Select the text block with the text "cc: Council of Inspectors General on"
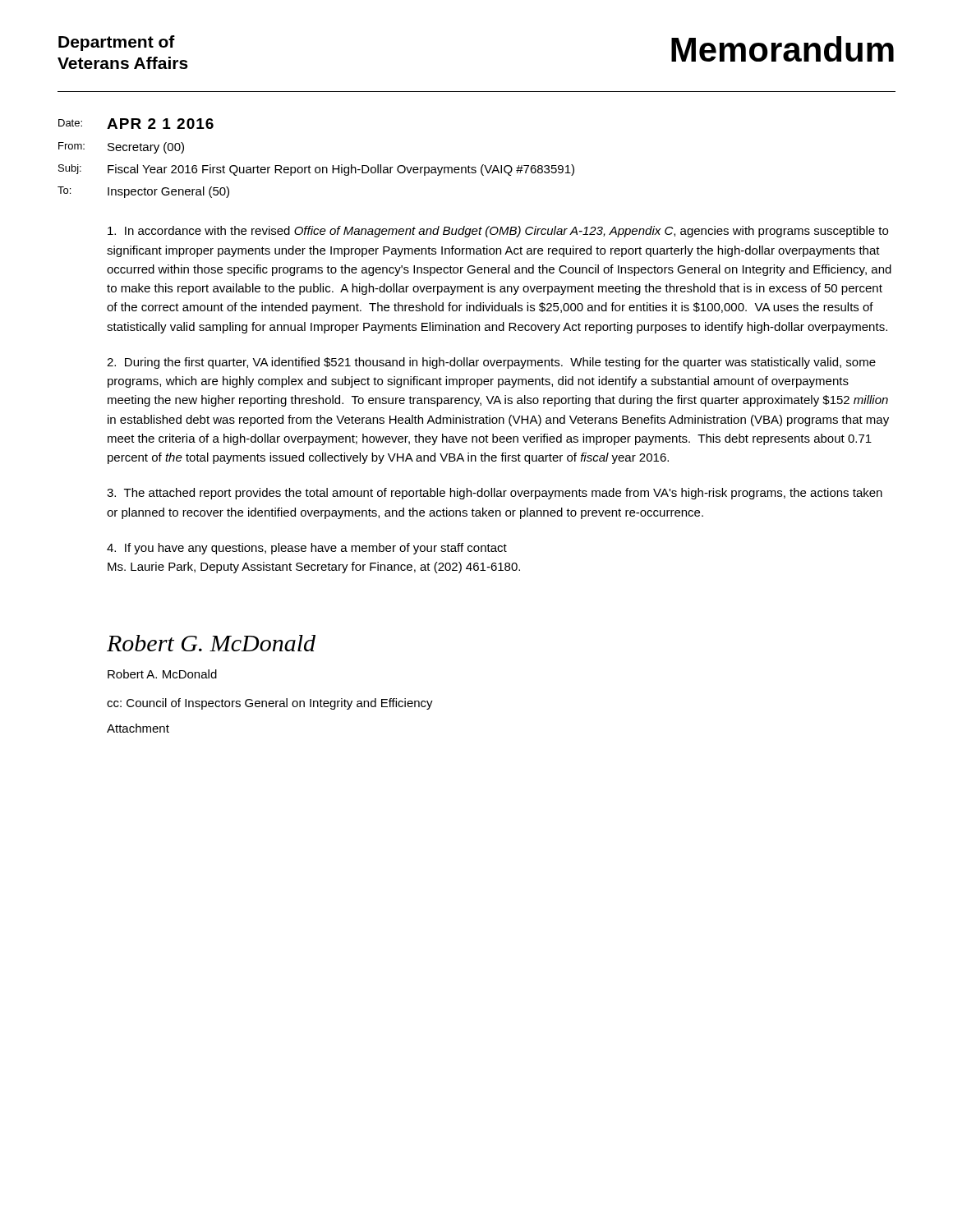 270,703
